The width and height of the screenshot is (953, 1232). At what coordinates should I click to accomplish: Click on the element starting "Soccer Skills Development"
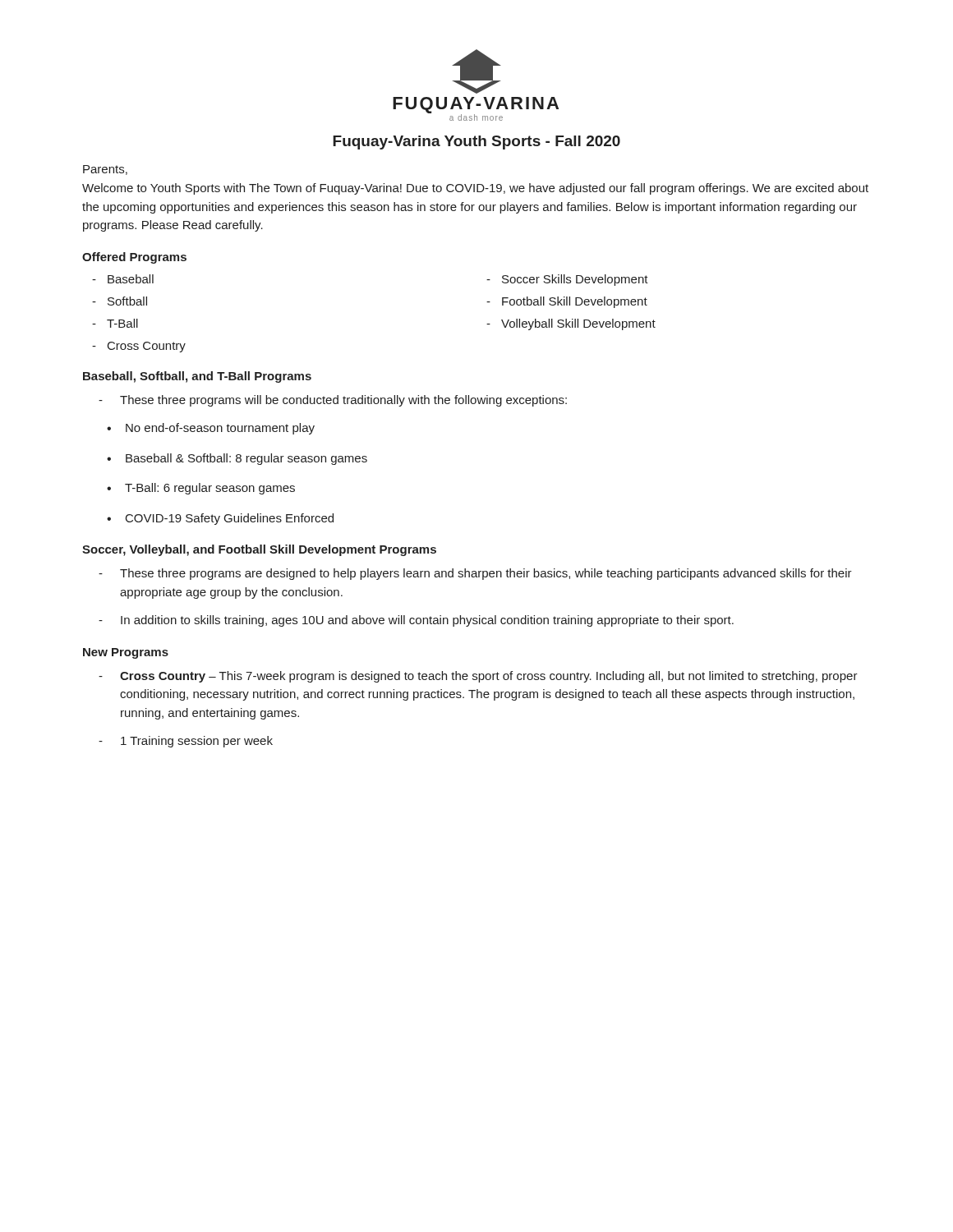pos(574,278)
